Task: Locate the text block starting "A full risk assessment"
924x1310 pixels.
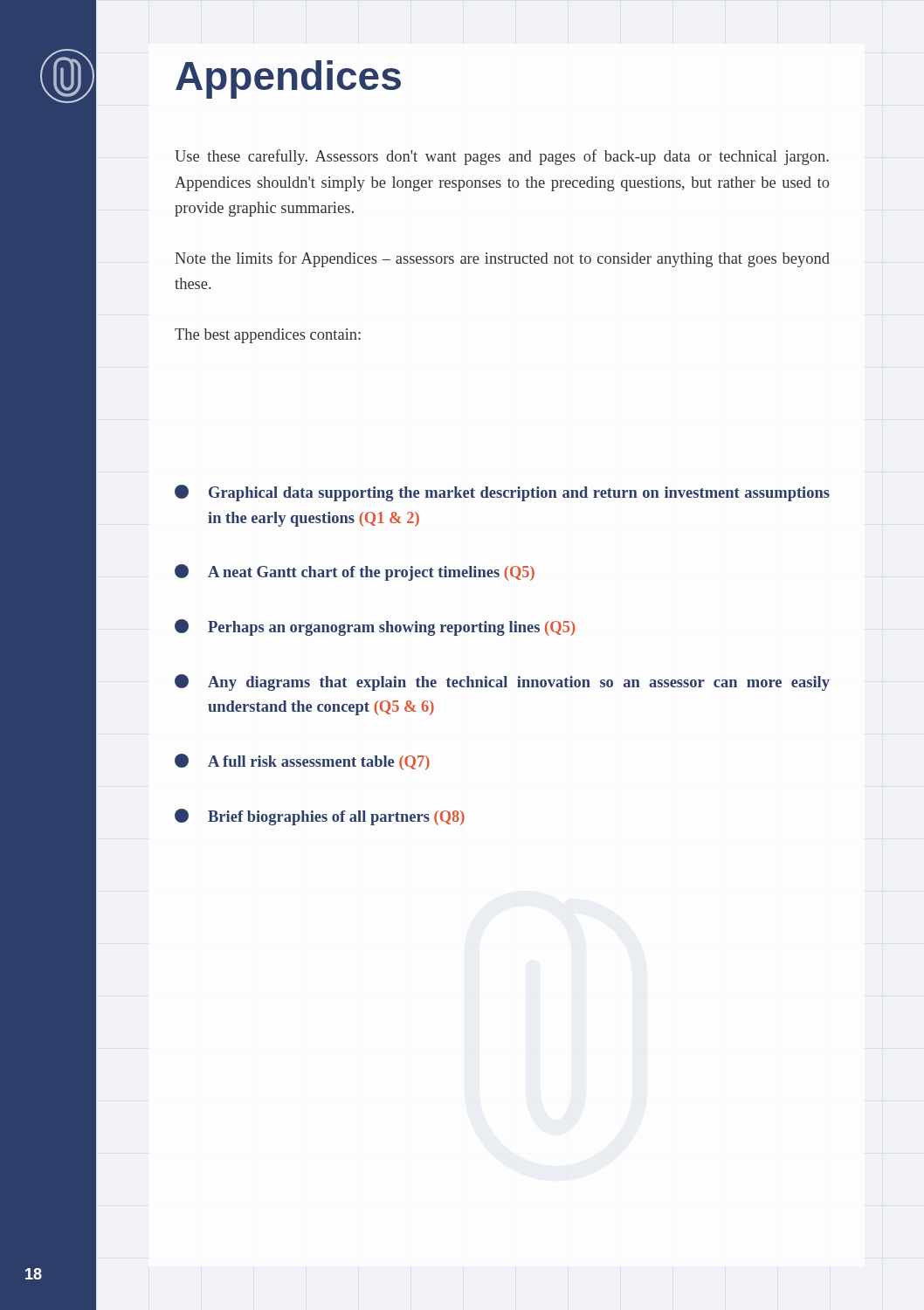Action: 302,762
